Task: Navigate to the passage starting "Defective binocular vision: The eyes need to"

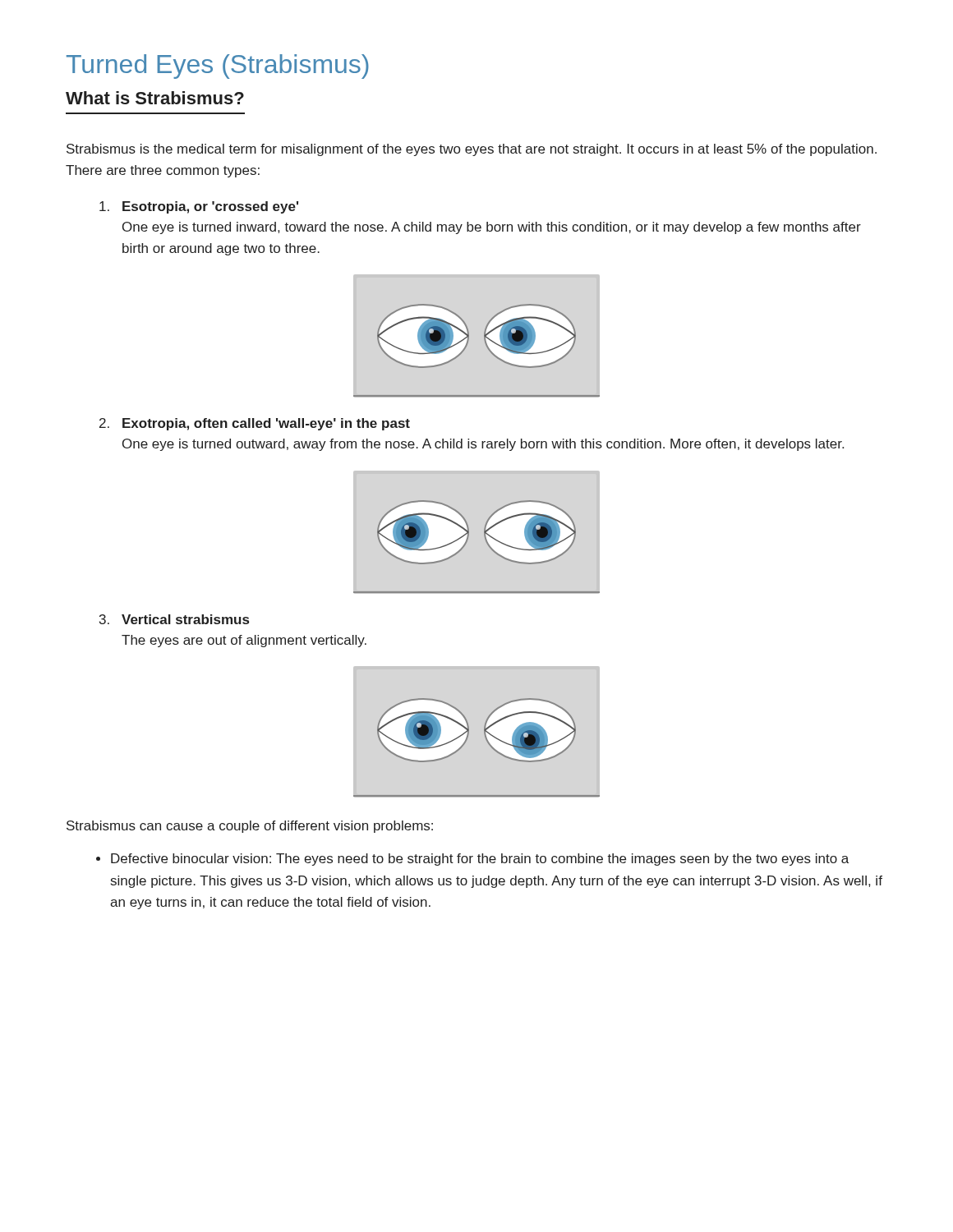Action: [489, 881]
